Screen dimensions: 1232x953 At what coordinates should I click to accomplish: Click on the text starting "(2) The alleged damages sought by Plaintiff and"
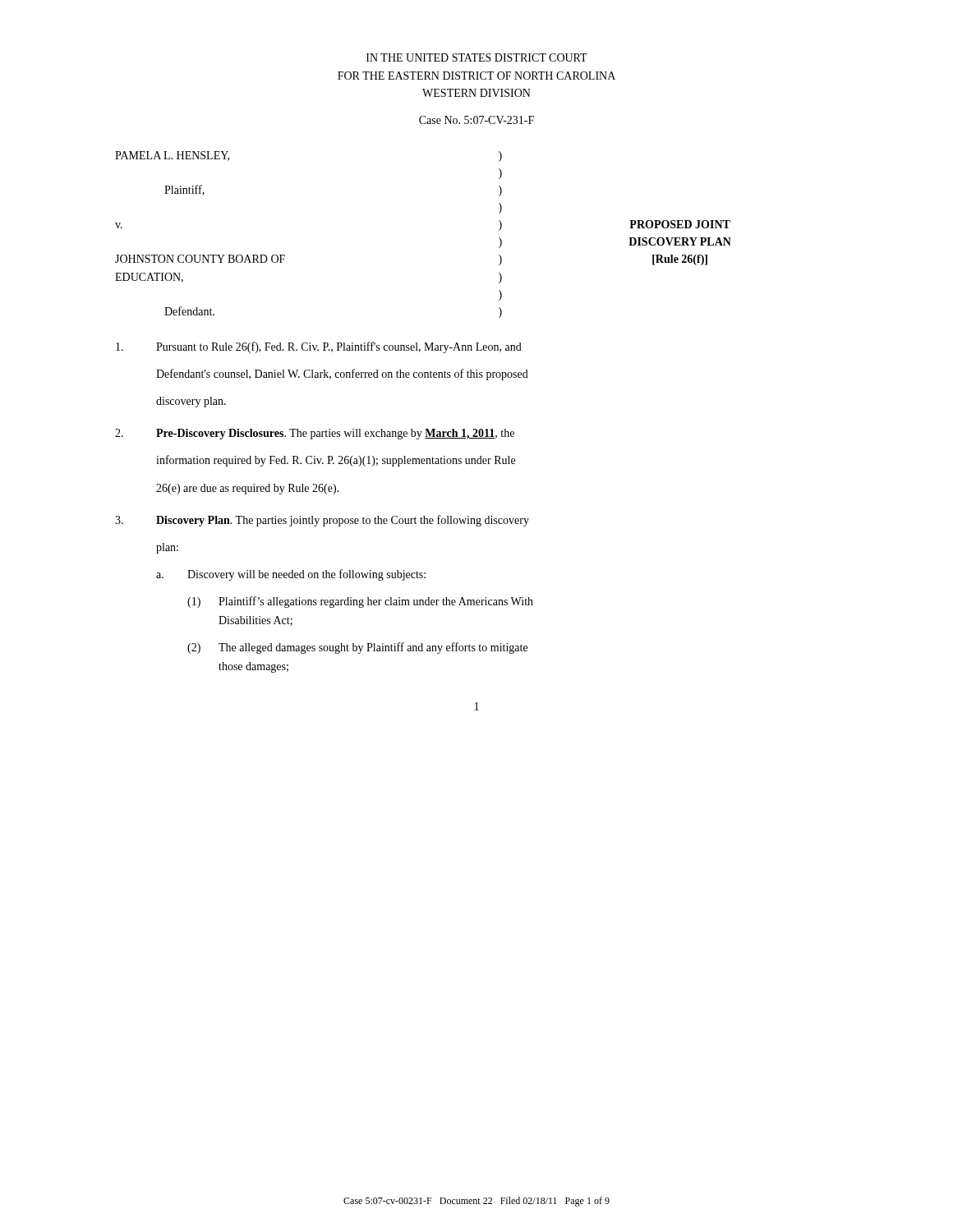tap(513, 657)
